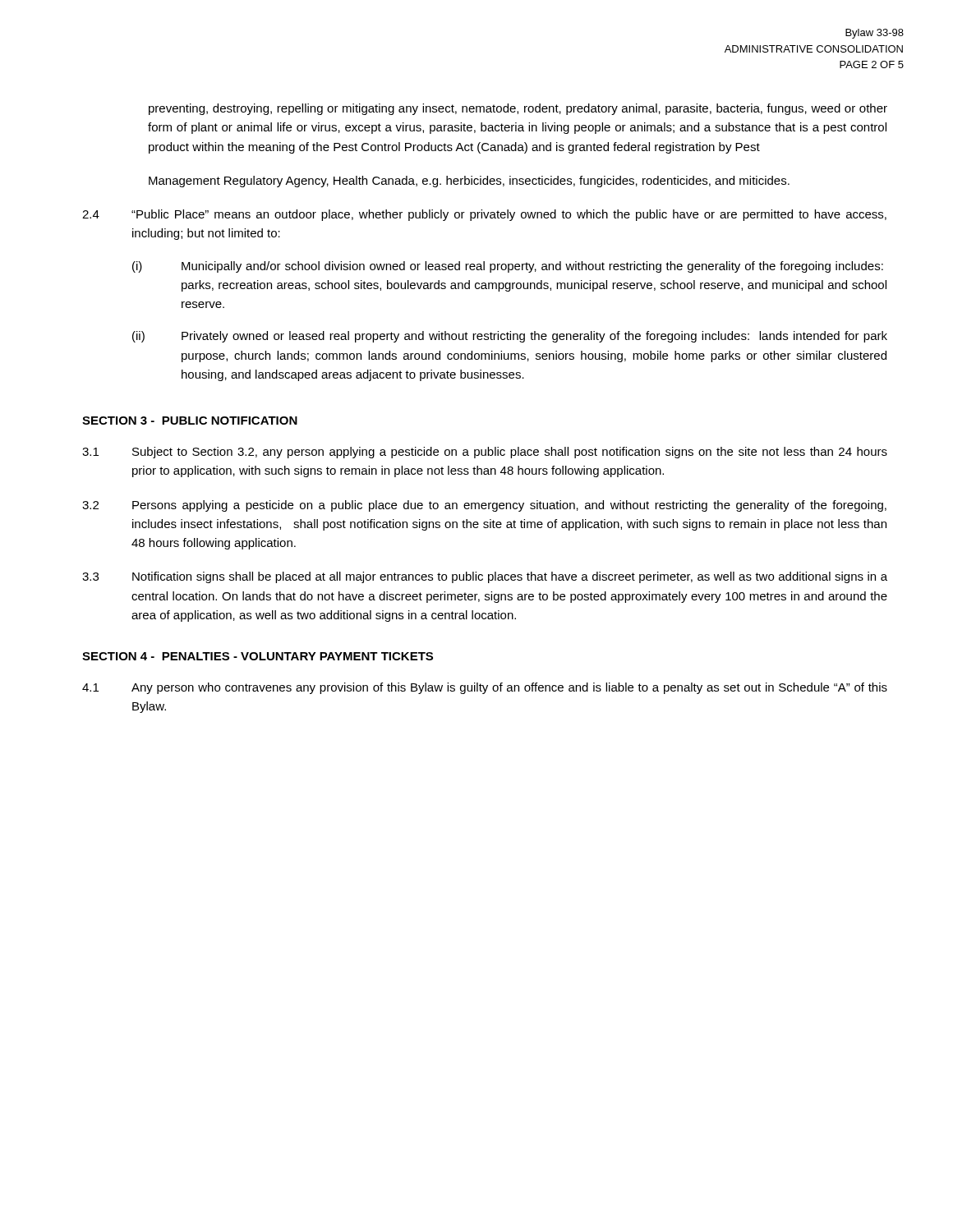Point to the block starting "4 “Public Place” means an outdoor"
The image size is (953, 1232).
pyautogui.click(x=485, y=224)
